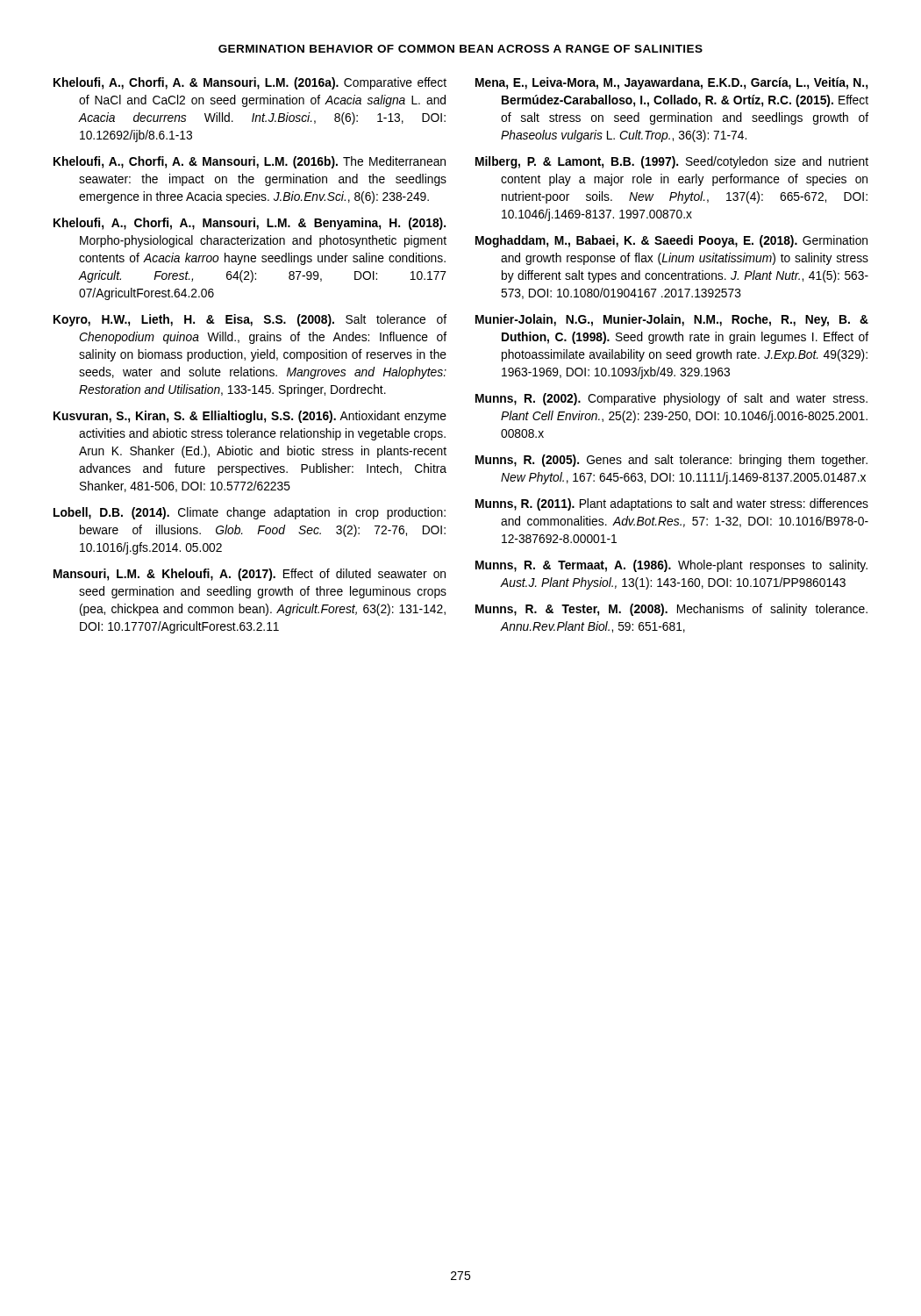This screenshot has width=921, height=1316.
Task: Find the list item that says "Koyro, H.W., Lieth, H. & Eisa,"
Action: click(x=250, y=355)
